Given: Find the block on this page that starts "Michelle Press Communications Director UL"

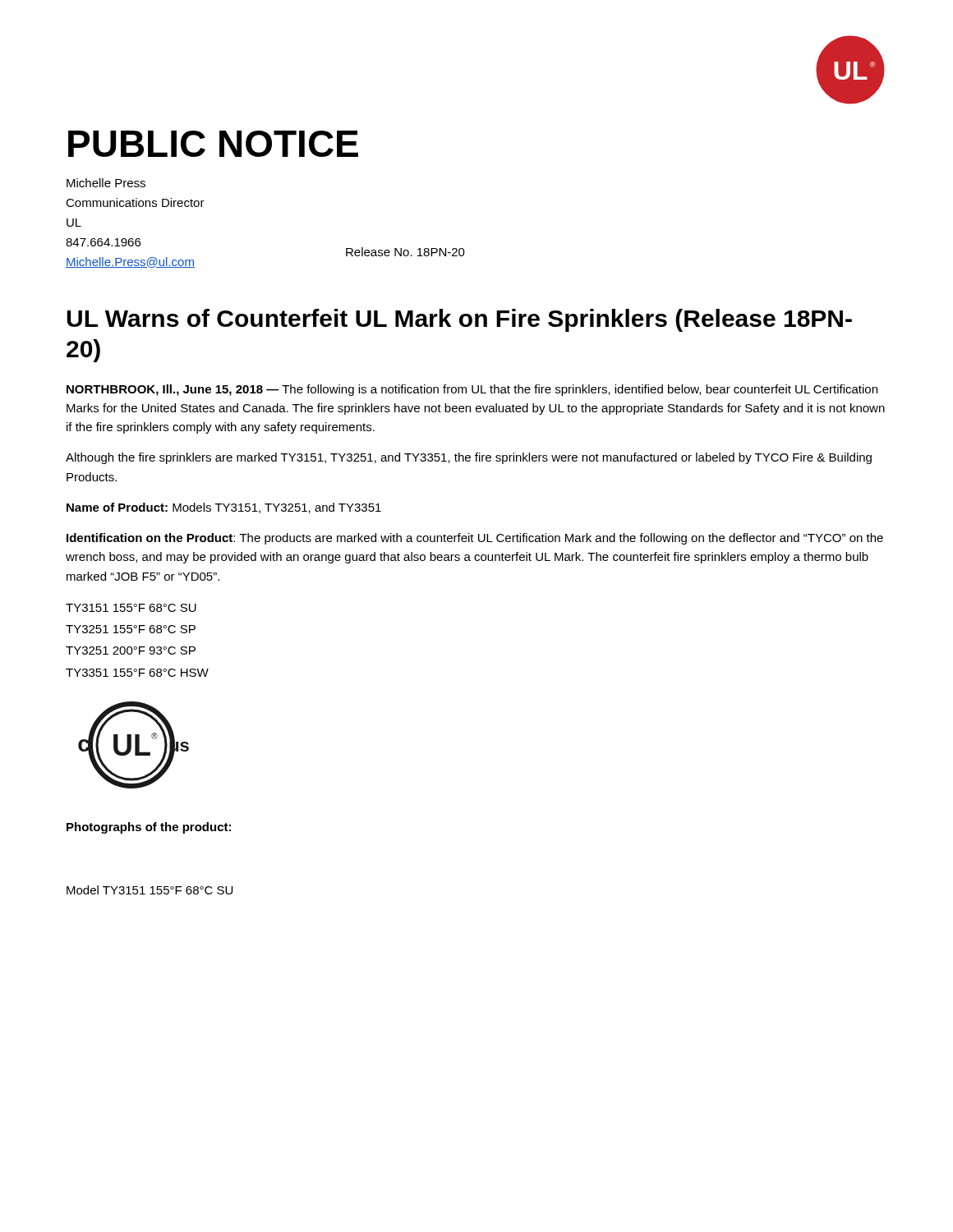Looking at the screenshot, I should (x=106, y=183).
